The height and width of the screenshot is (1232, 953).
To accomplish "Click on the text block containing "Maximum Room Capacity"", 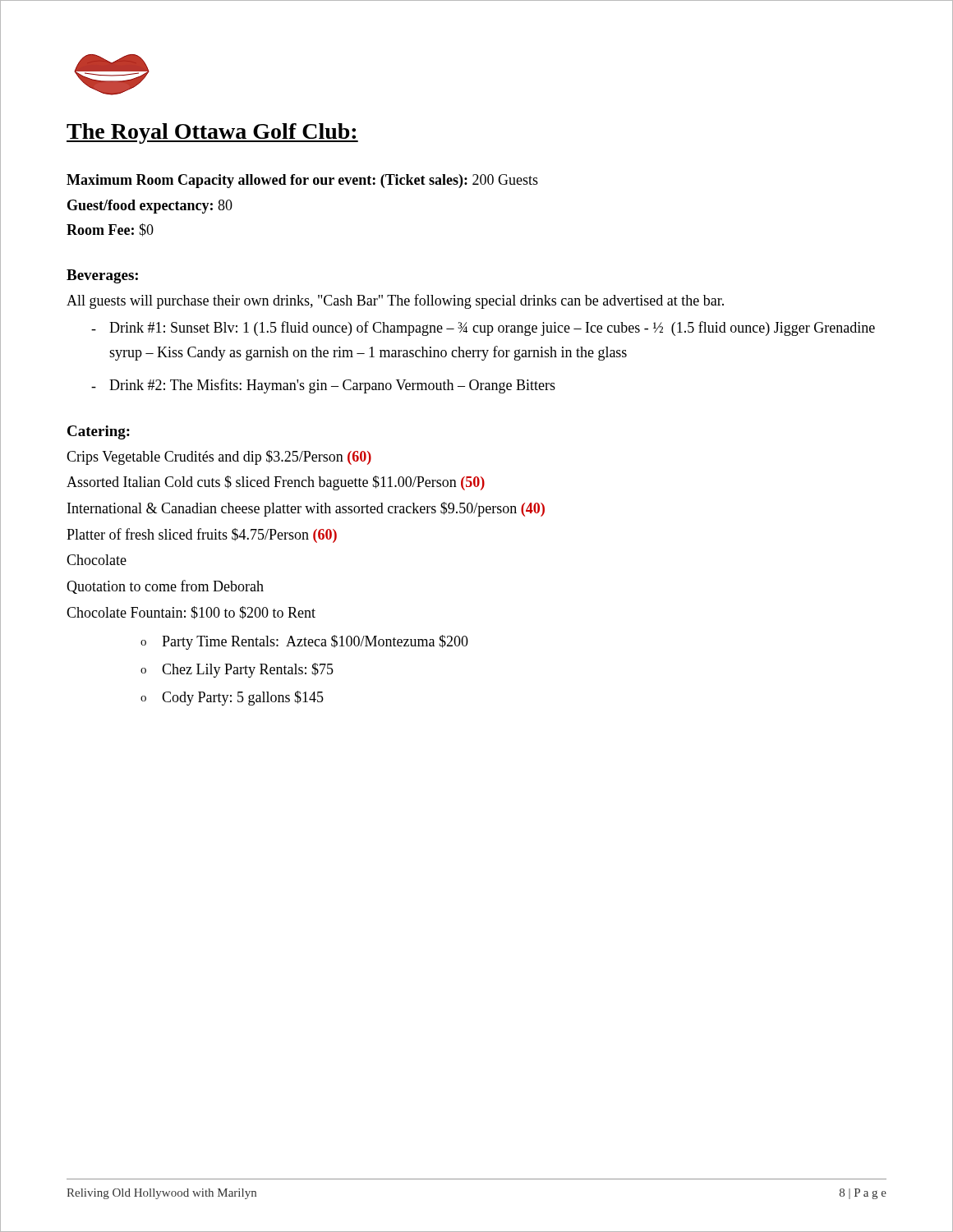I will click(x=302, y=181).
